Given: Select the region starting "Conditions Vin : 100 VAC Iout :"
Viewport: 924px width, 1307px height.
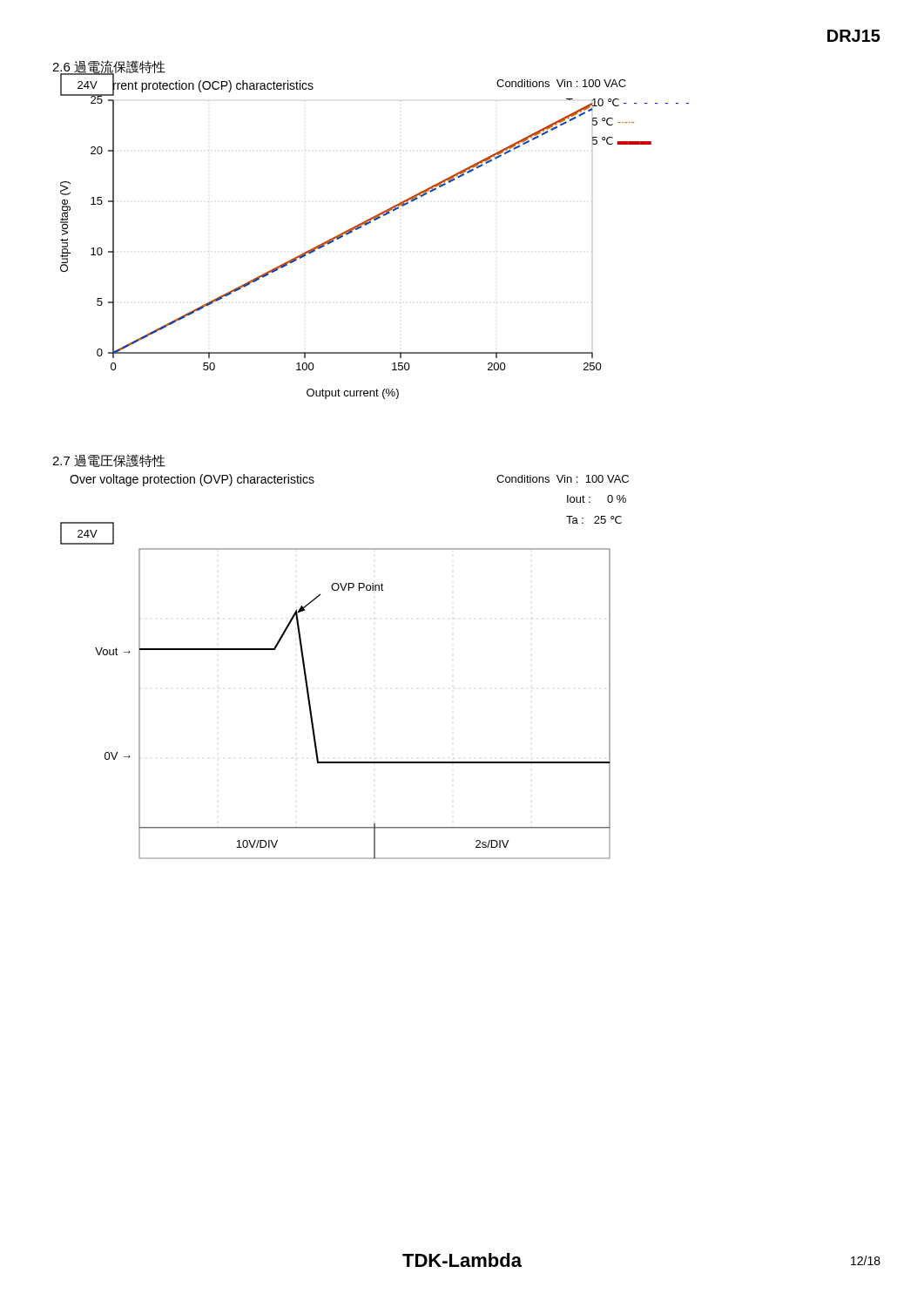Looking at the screenshot, I should [x=563, y=499].
